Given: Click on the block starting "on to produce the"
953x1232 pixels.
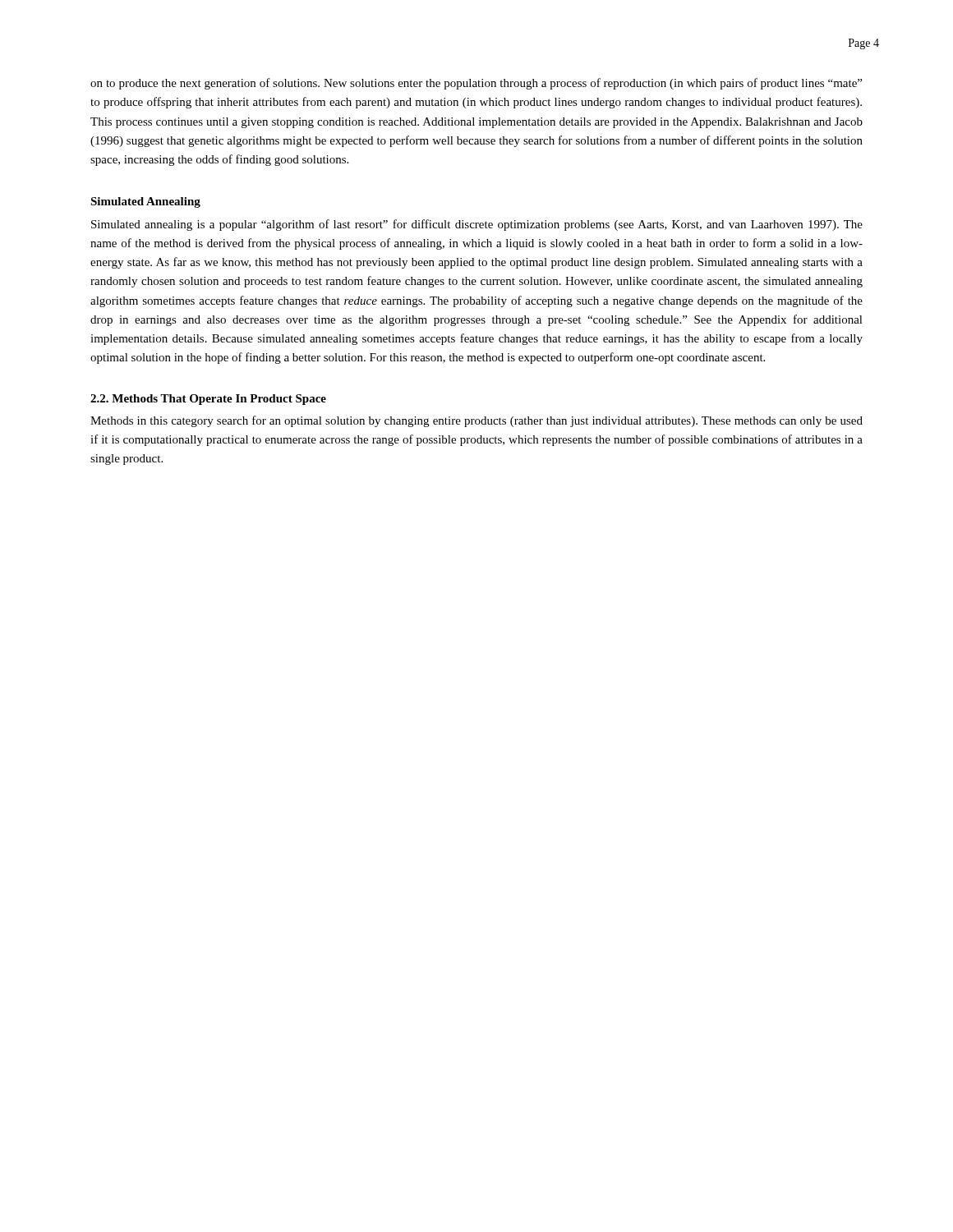Looking at the screenshot, I should point(476,122).
